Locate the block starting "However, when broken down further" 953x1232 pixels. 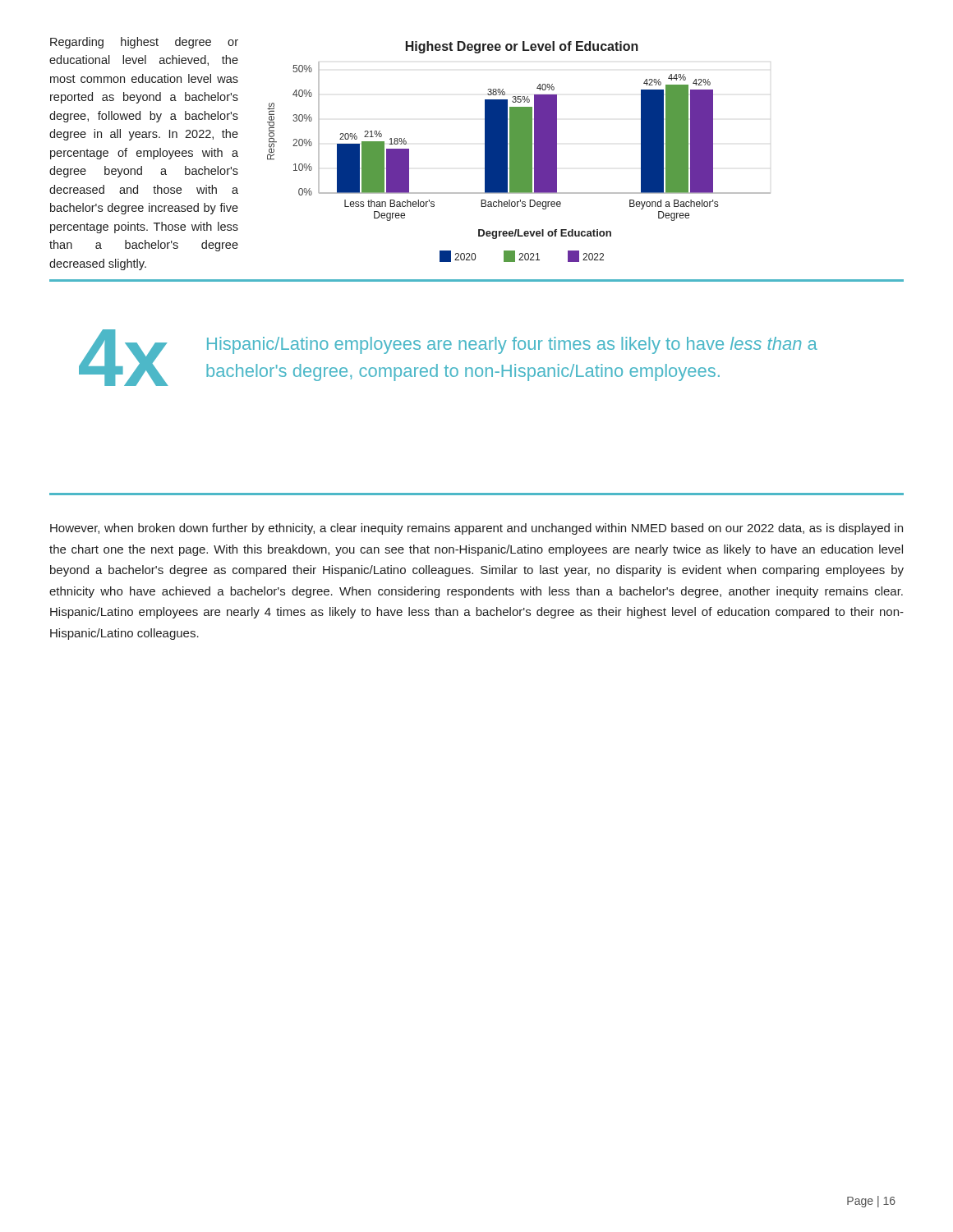click(x=476, y=580)
